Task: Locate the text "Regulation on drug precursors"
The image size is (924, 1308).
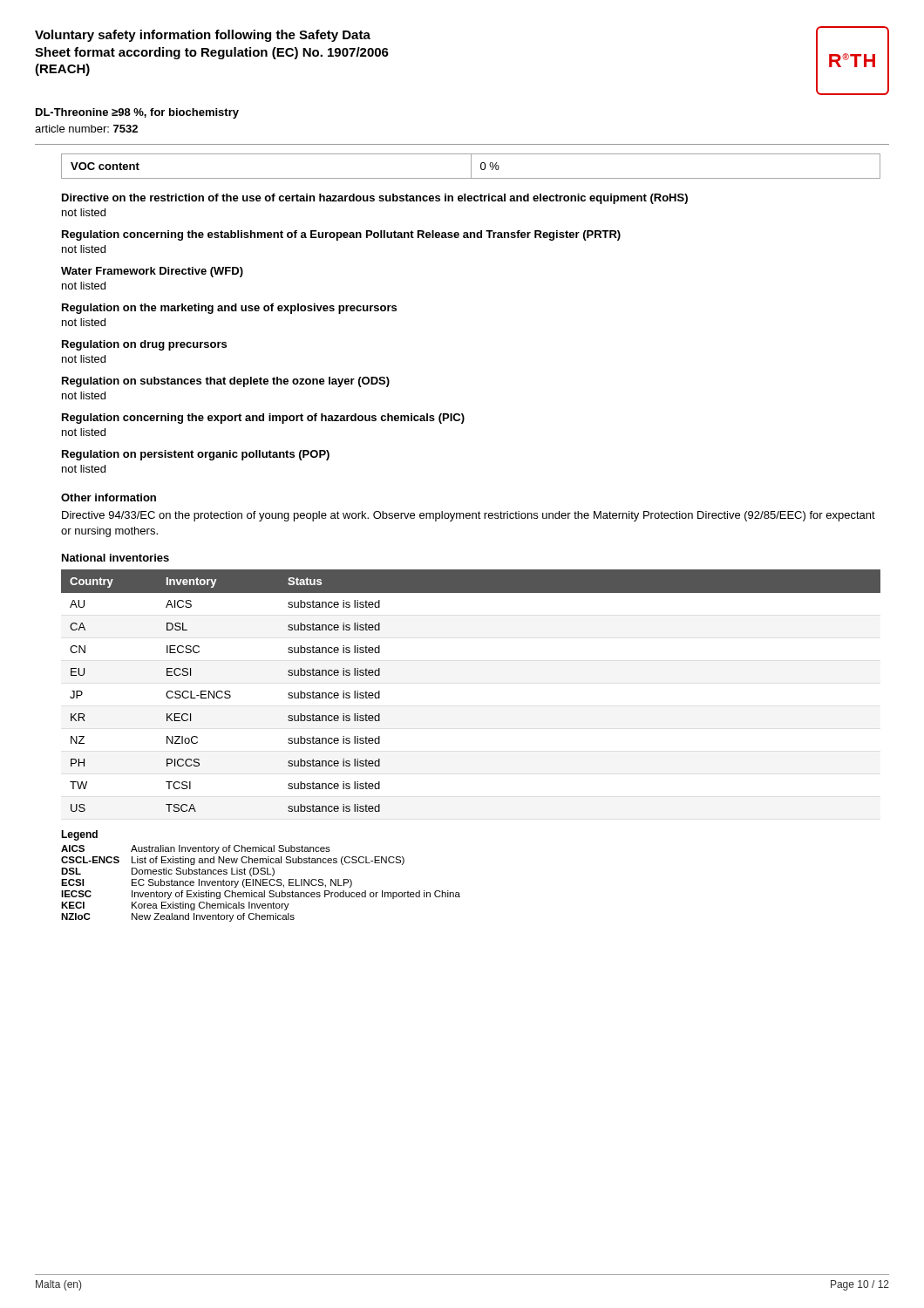Action: coord(144,344)
